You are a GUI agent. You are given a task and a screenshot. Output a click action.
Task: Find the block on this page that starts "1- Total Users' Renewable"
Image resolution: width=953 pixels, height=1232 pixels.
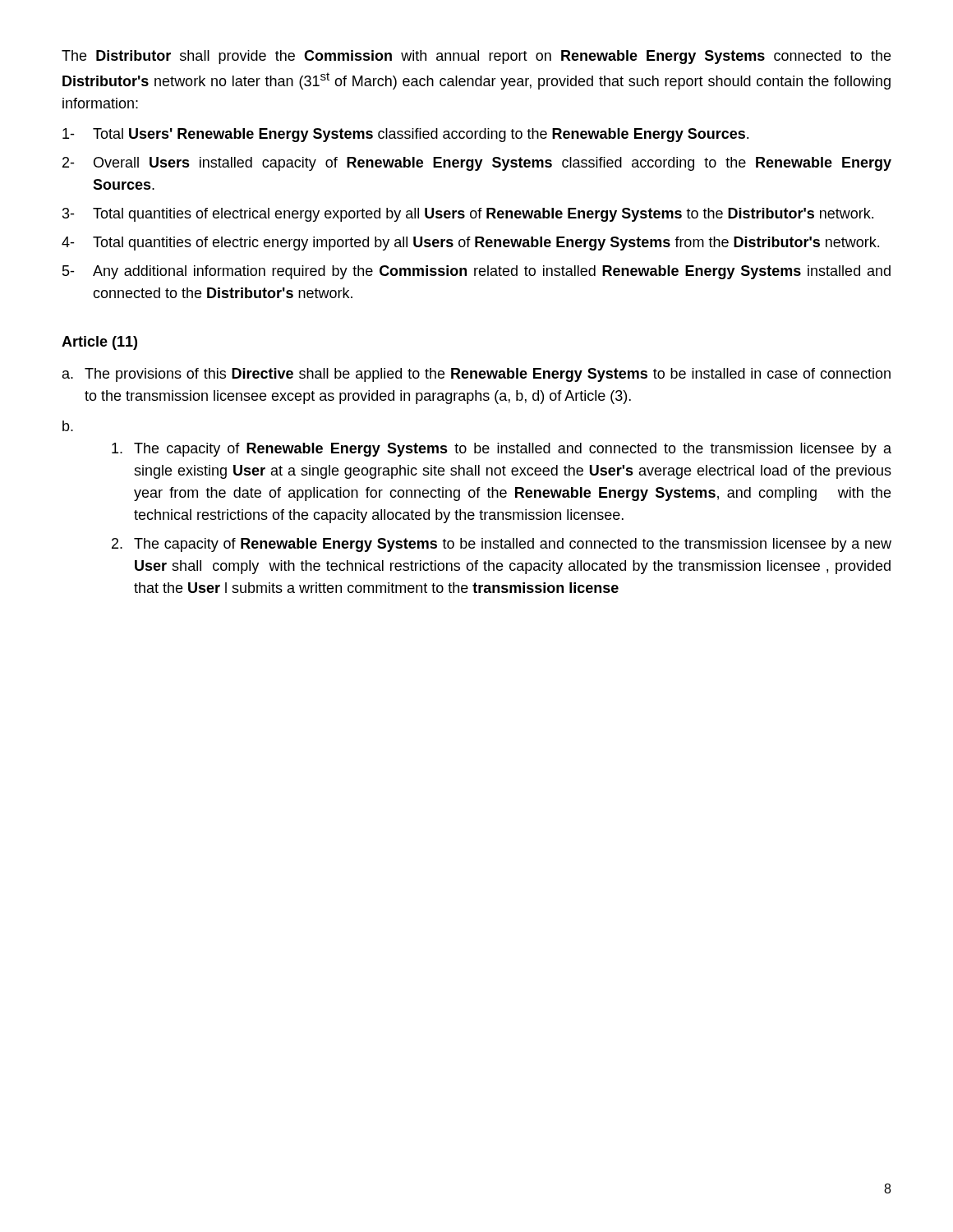476,134
